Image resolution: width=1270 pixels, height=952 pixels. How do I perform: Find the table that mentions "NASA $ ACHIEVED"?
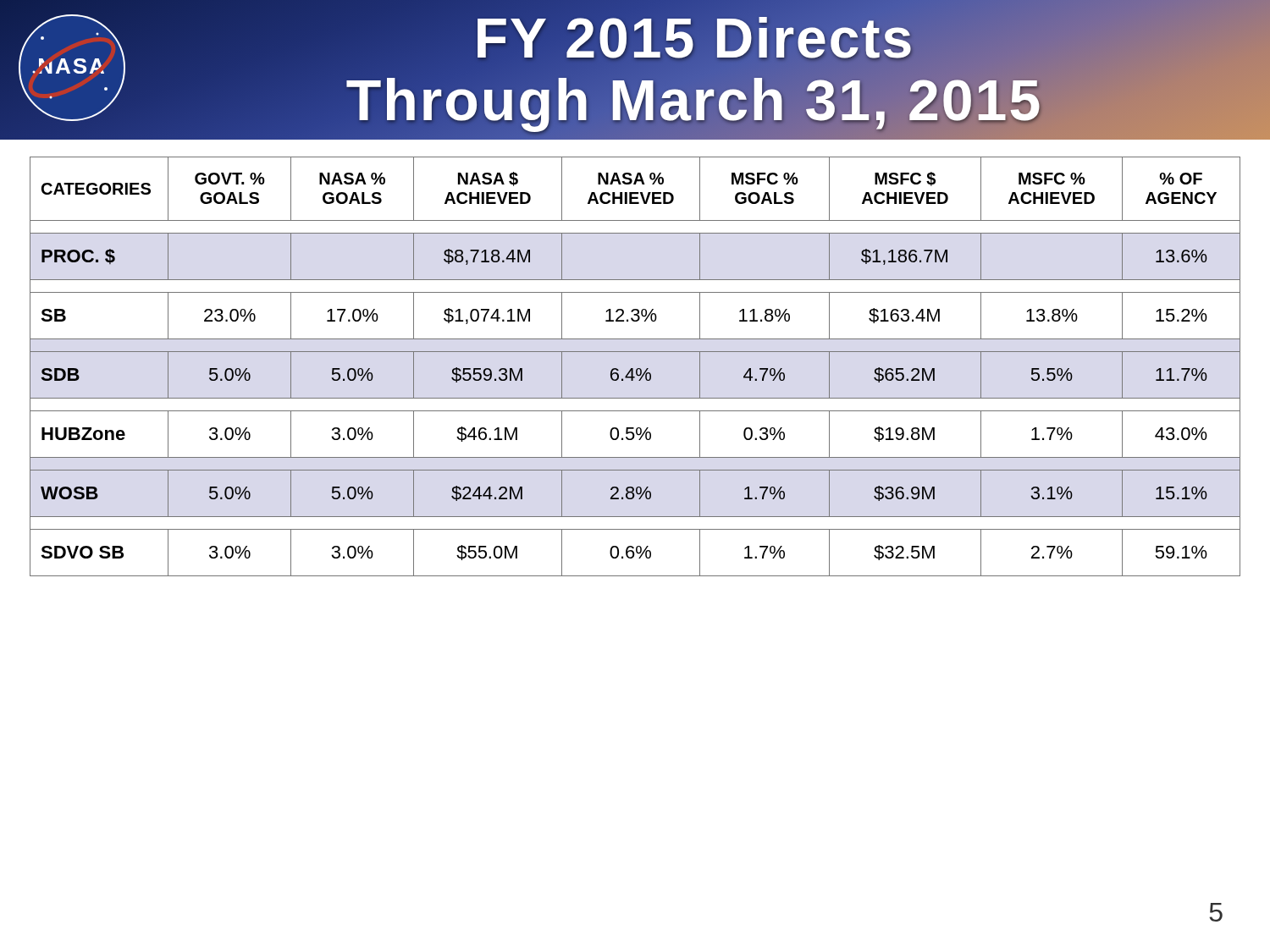635,366
